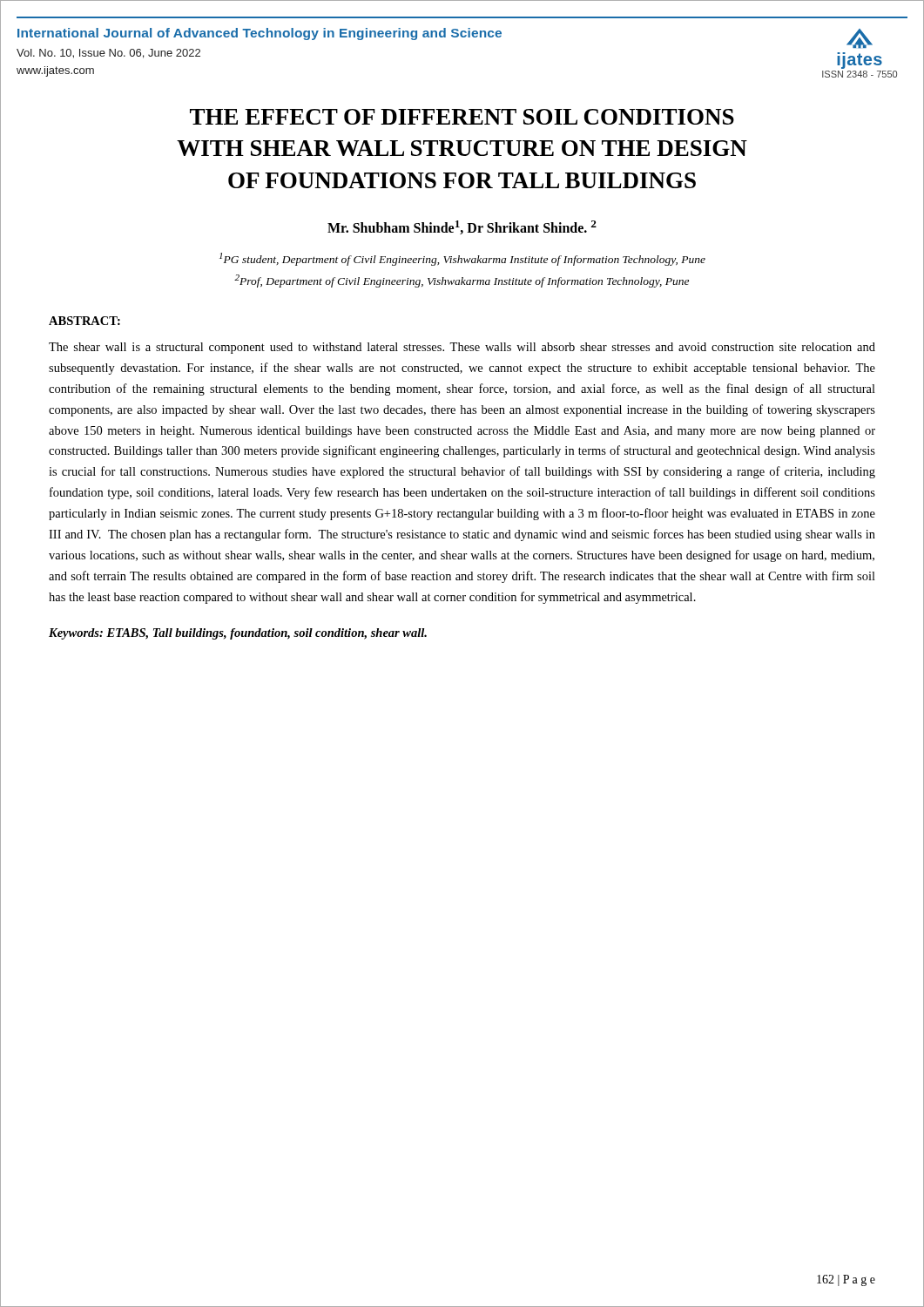Locate the title containing "THE EFFECT OF DIFFERENT"
Screen dimensions: 1307x924
(462, 148)
